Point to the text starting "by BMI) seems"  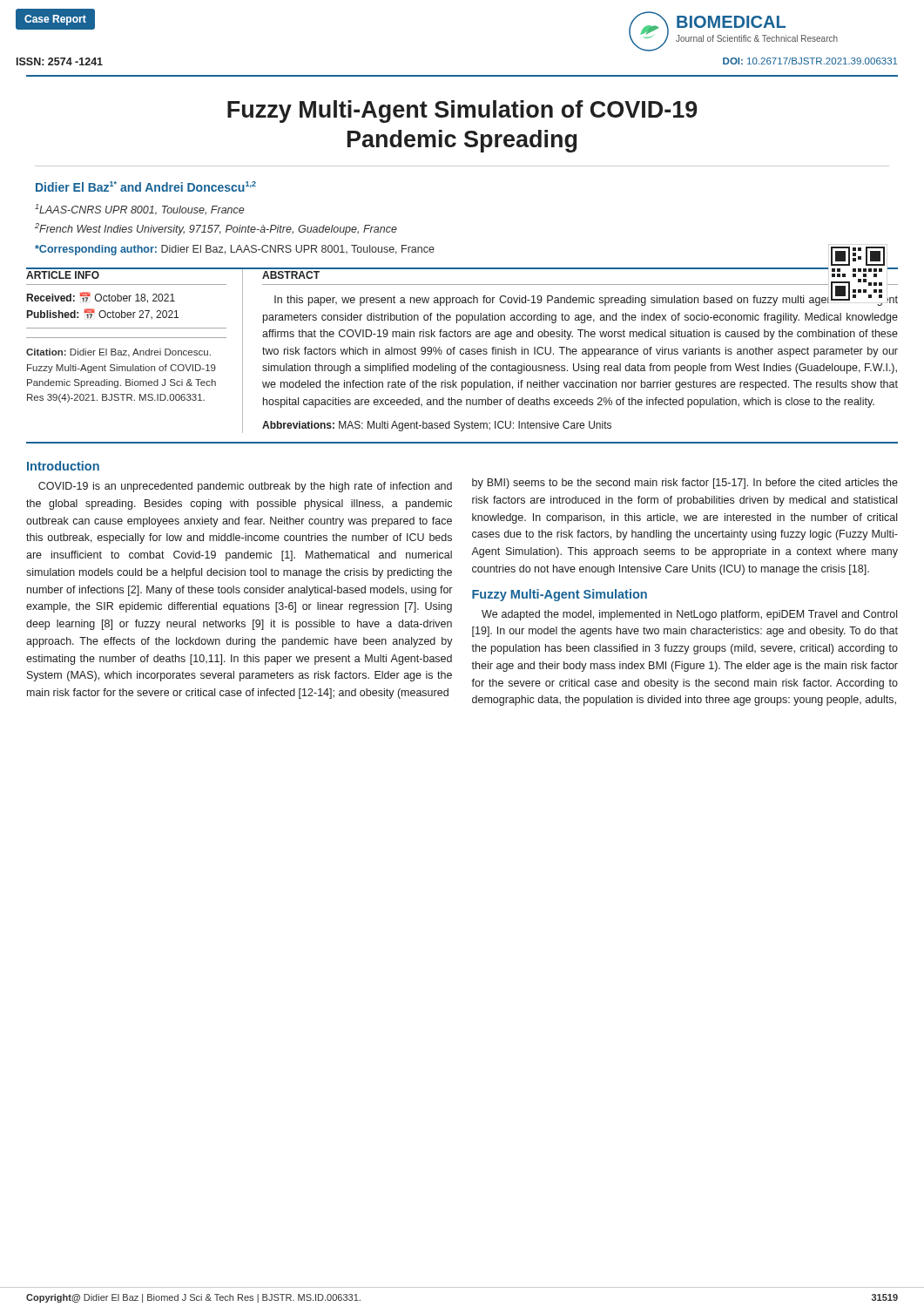tap(685, 526)
